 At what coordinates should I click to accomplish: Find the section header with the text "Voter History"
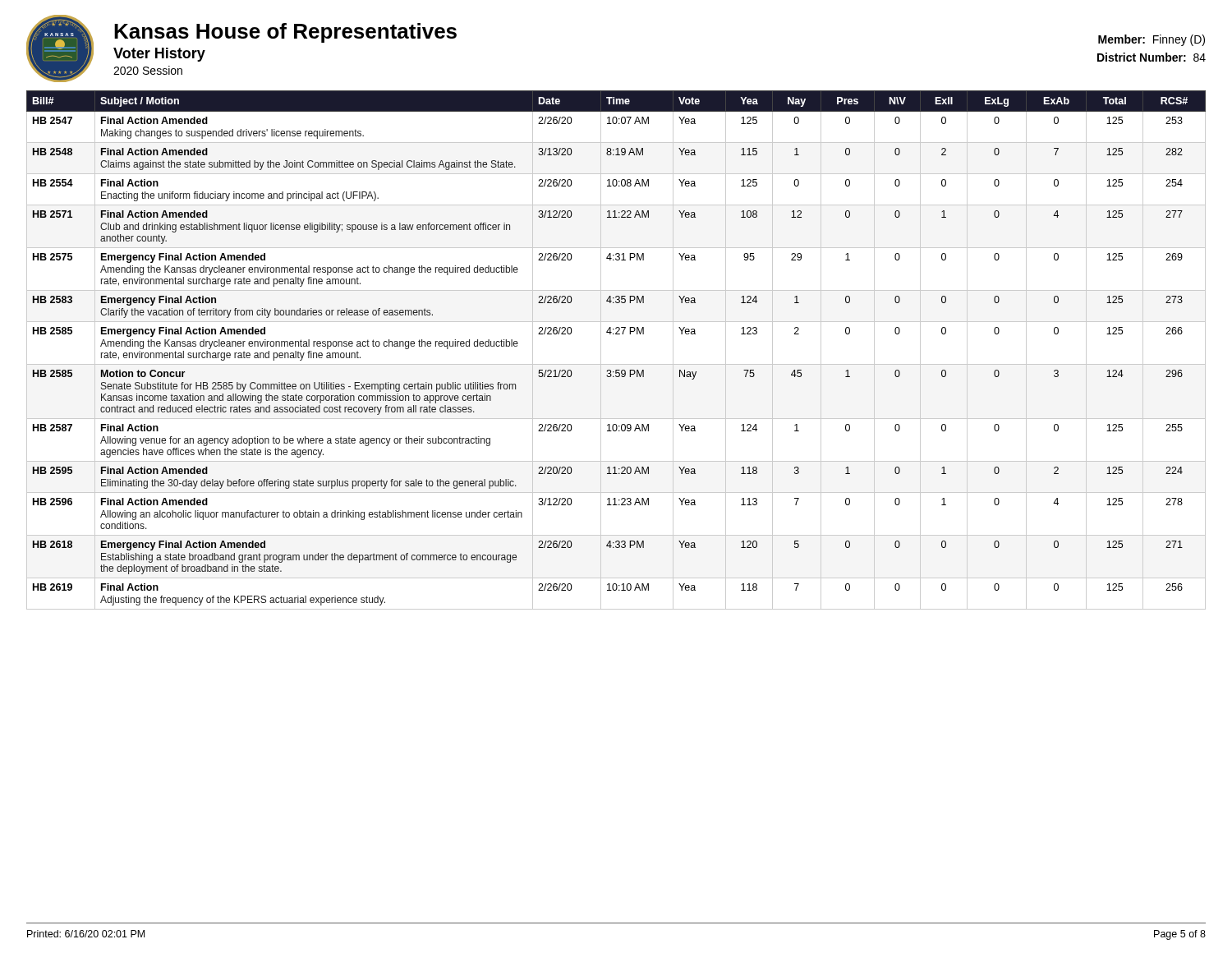[159, 53]
